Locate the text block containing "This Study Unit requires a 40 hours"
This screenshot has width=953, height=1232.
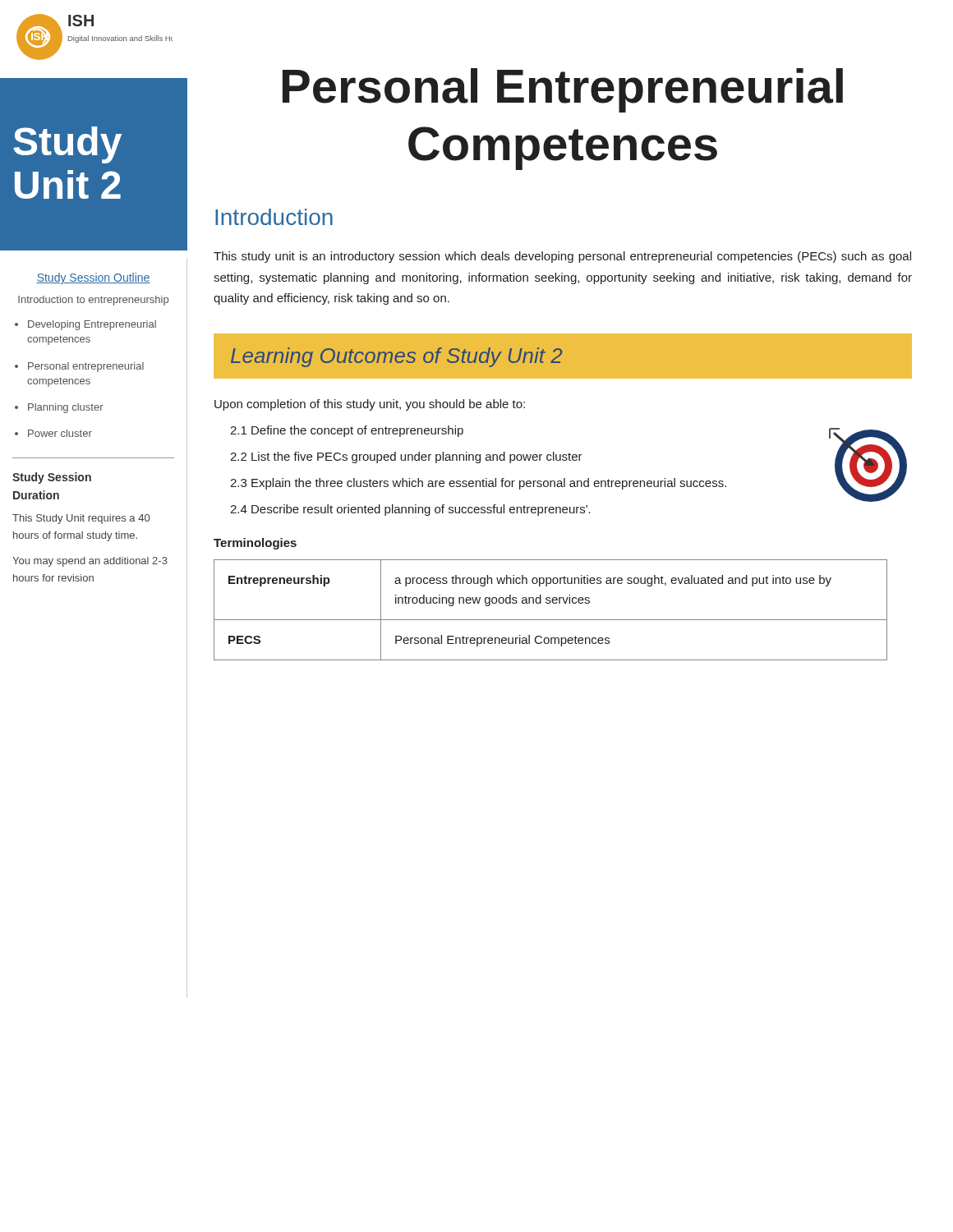point(81,527)
